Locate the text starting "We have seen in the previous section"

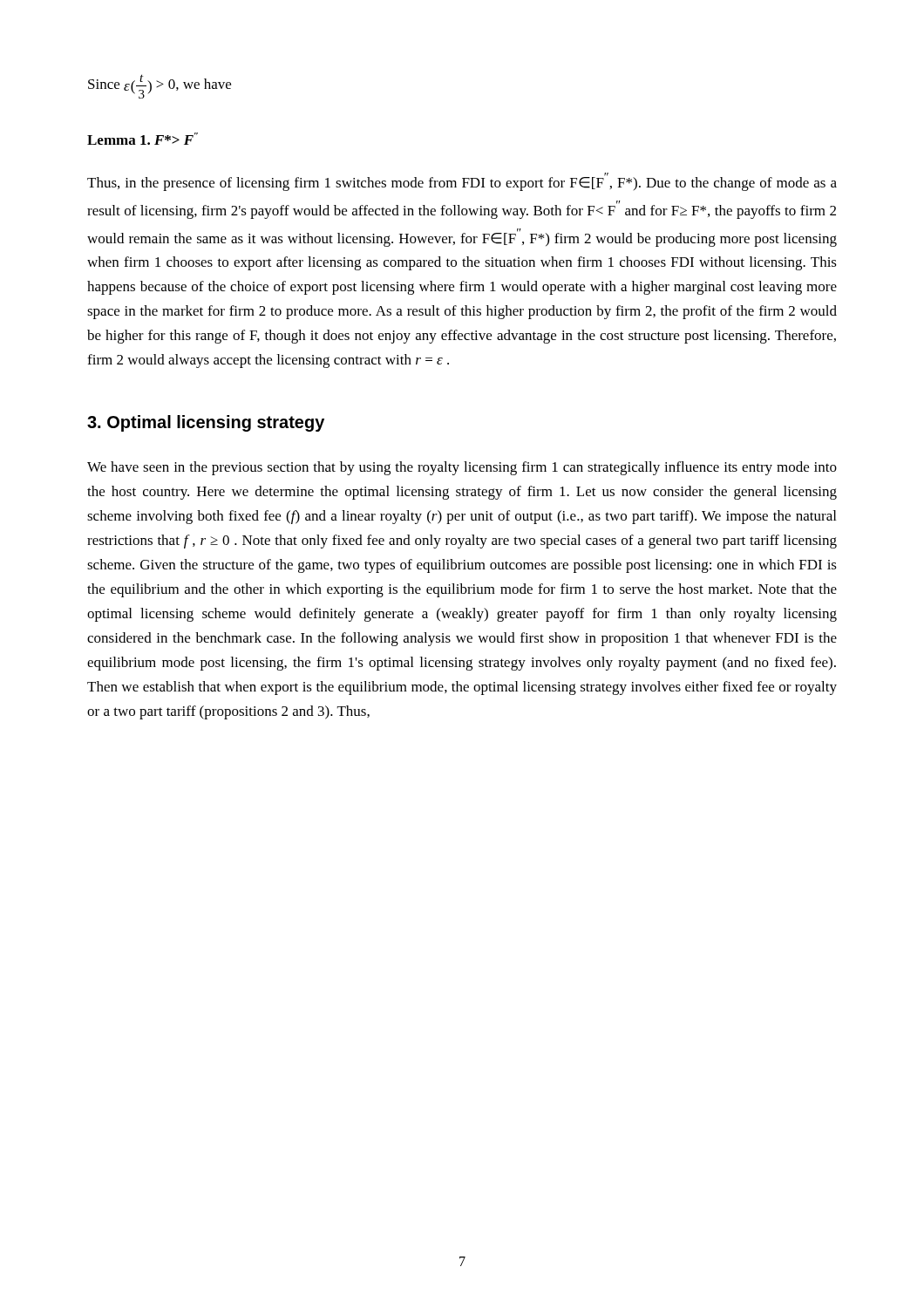(x=462, y=589)
